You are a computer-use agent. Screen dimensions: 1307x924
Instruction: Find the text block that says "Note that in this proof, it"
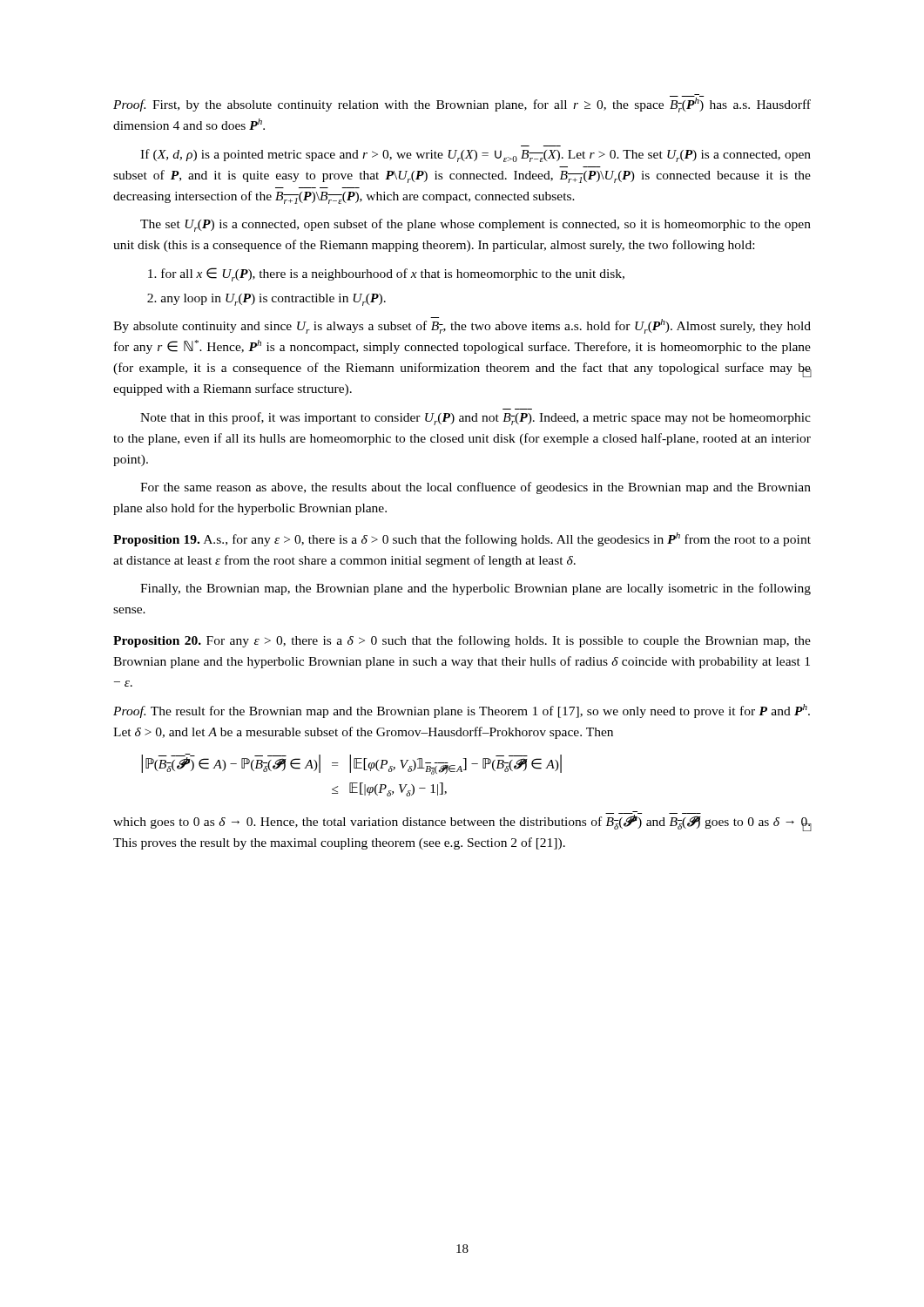[462, 438]
